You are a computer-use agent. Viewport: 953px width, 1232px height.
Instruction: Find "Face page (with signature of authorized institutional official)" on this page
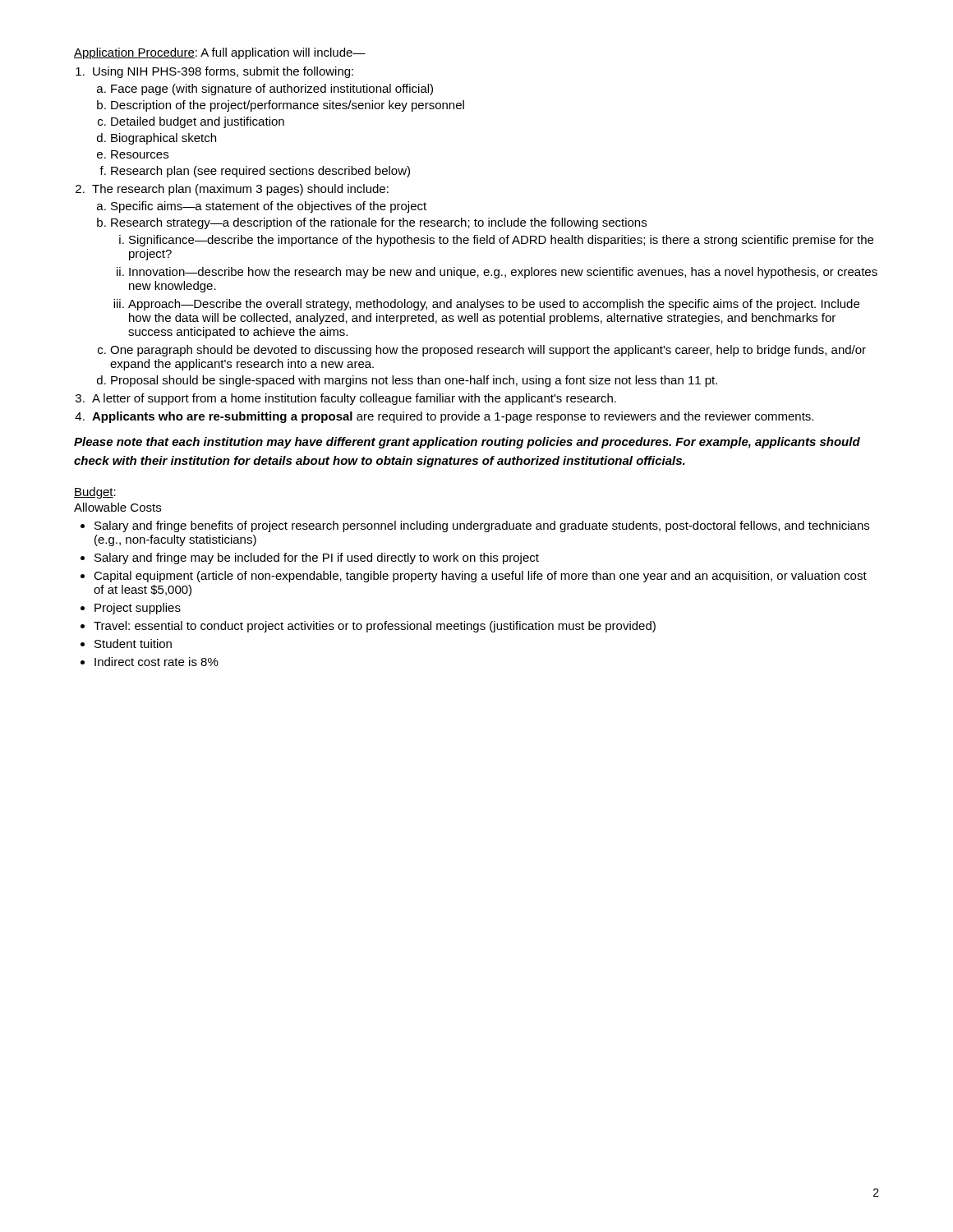pyautogui.click(x=272, y=88)
